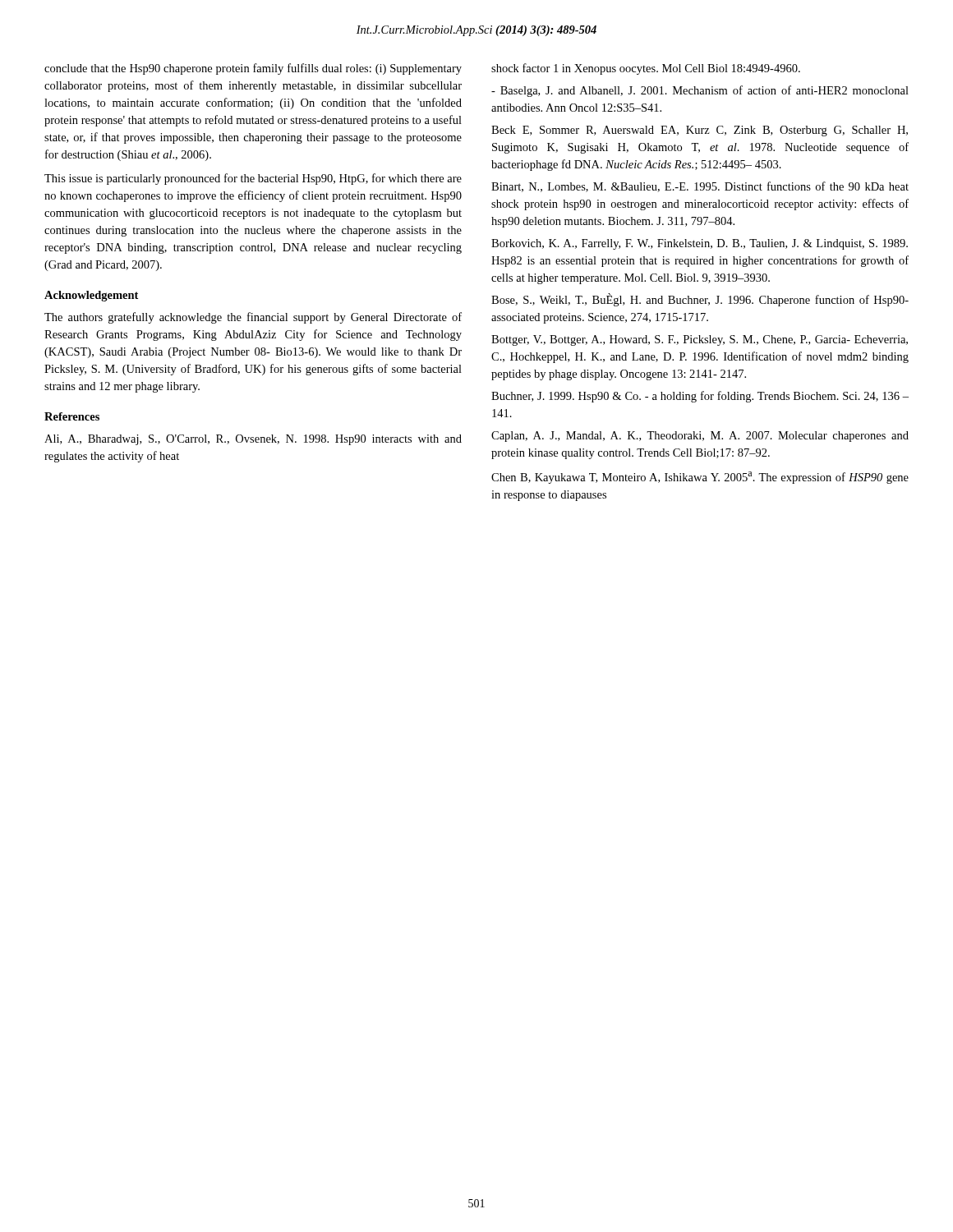
Task: Locate the text block with the text "Baselga, J. and Albanell,"
Action: point(700,99)
